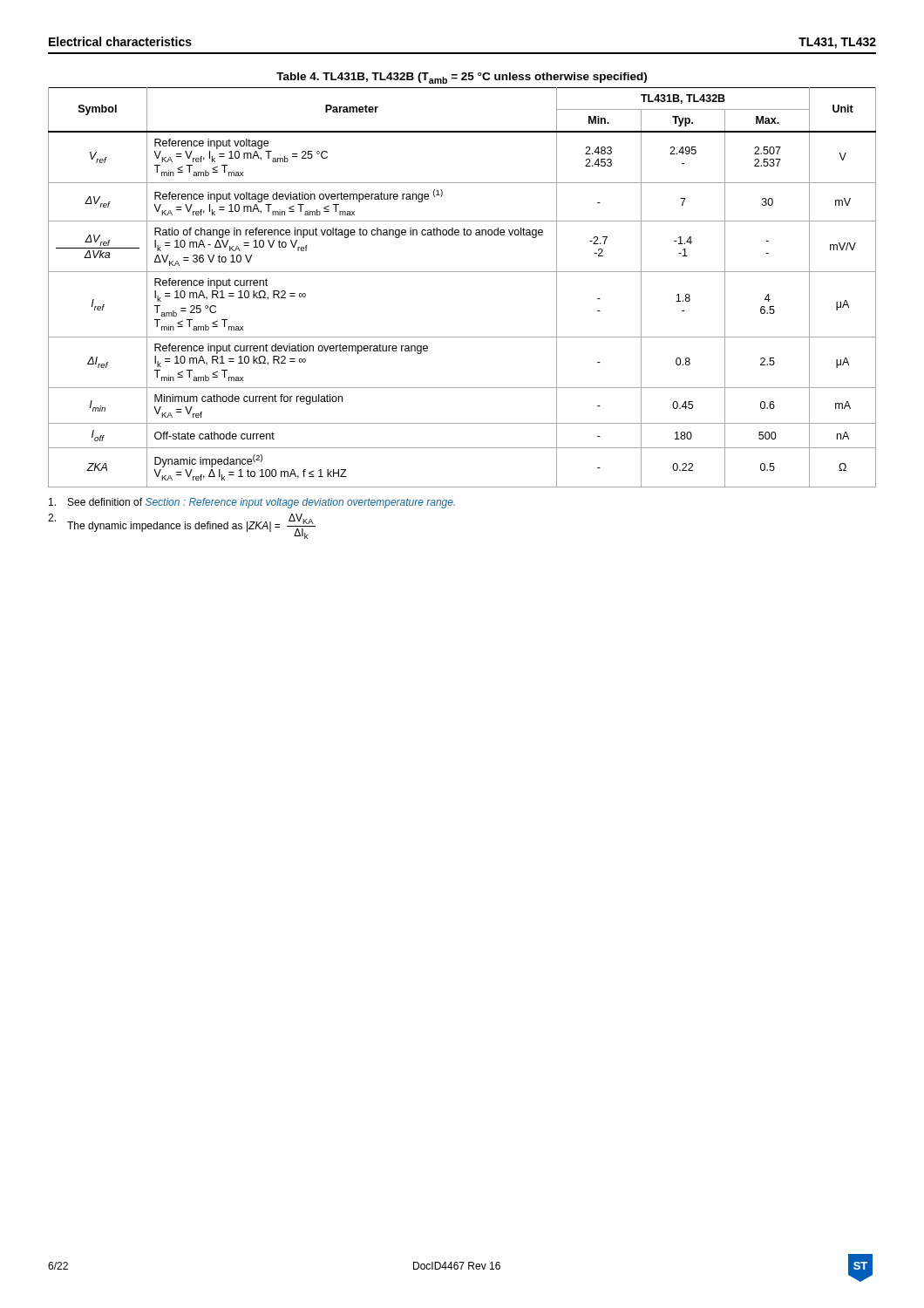Screen dimensions: 1308x924
Task: Find the caption
Action: [x=462, y=77]
